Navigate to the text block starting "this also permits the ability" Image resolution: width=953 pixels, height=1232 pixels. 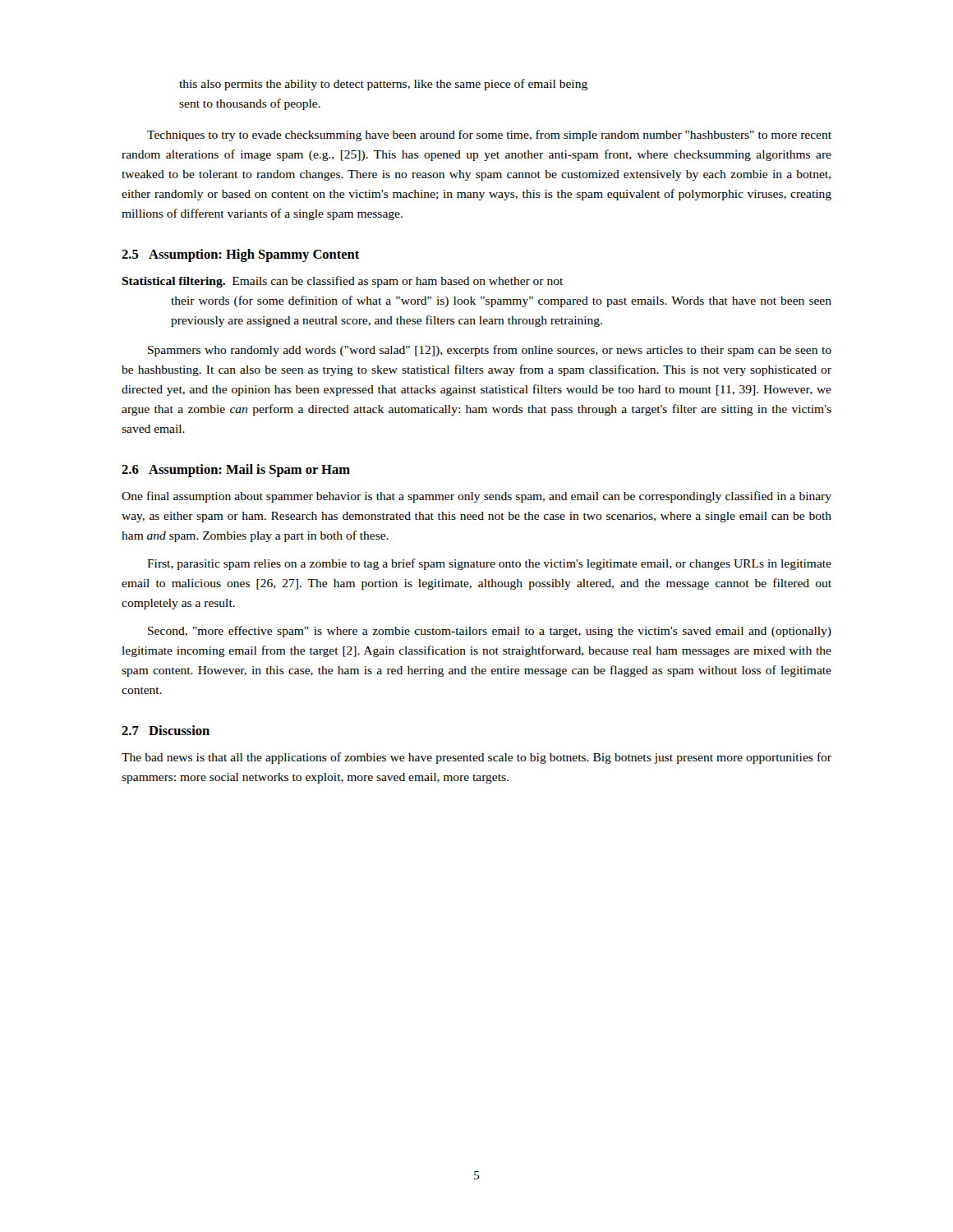[505, 94]
